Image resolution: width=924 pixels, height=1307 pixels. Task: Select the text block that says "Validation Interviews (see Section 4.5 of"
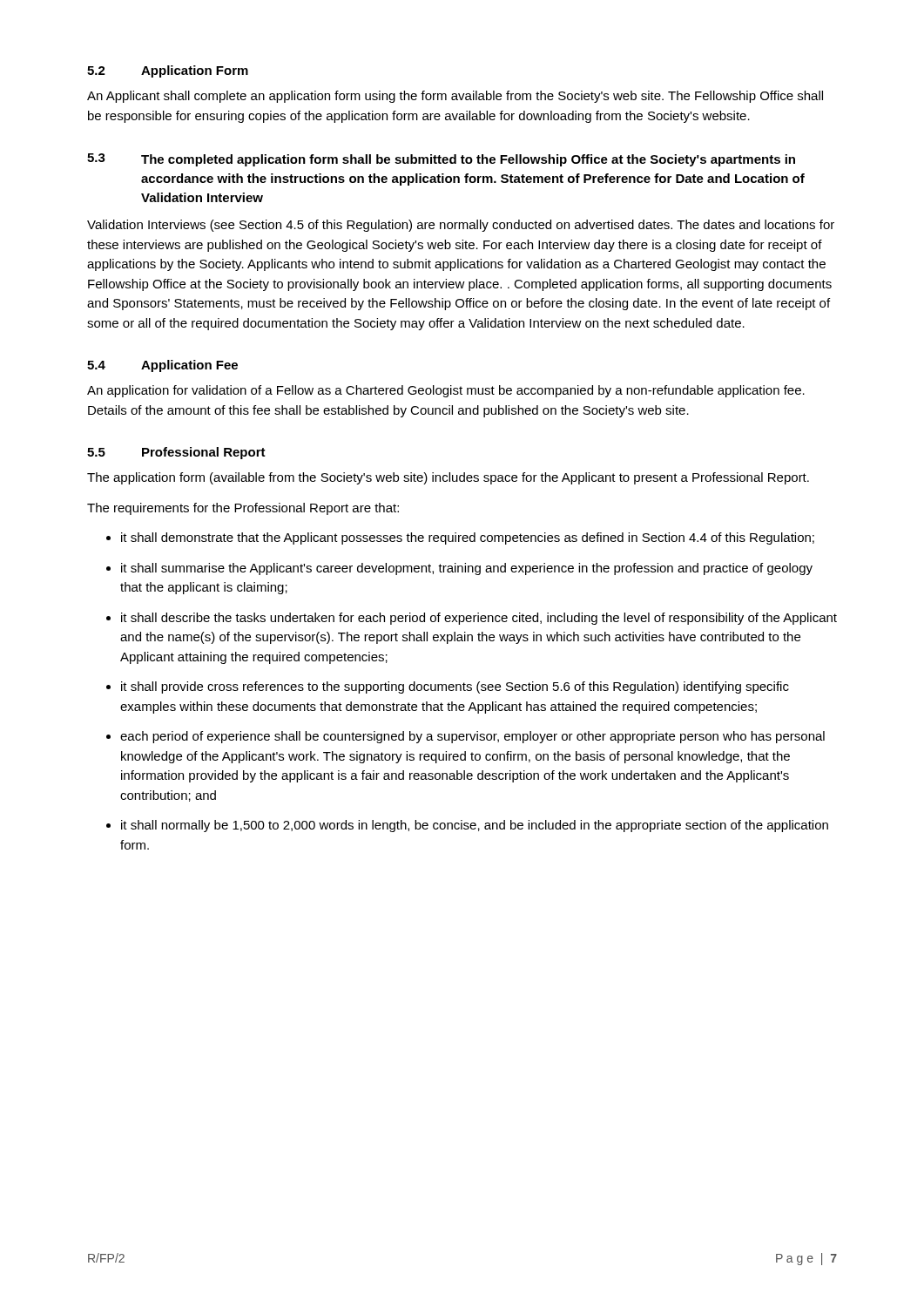pyautogui.click(x=462, y=274)
